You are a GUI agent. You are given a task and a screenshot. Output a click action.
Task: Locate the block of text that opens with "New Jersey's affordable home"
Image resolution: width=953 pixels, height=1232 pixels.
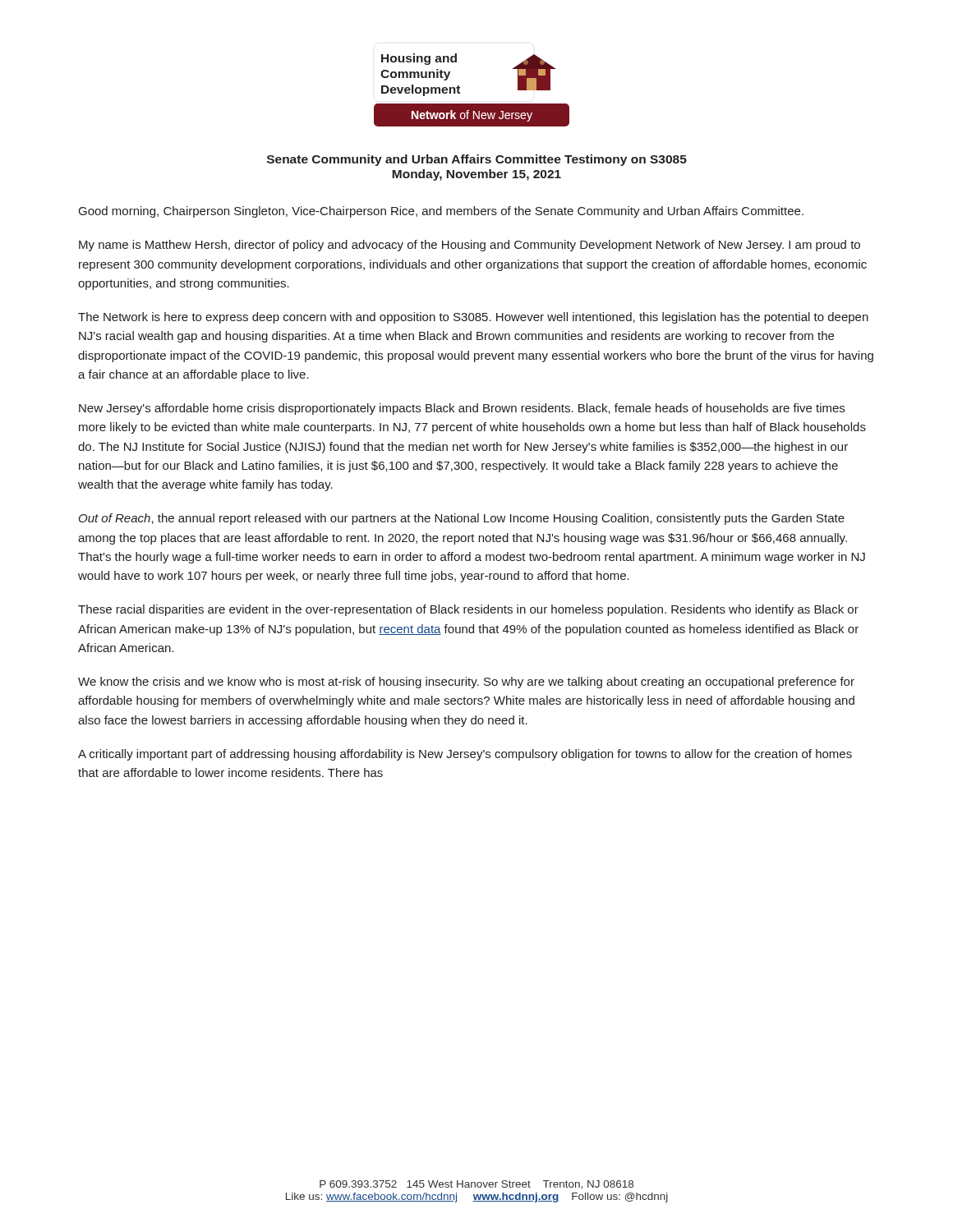click(x=472, y=446)
